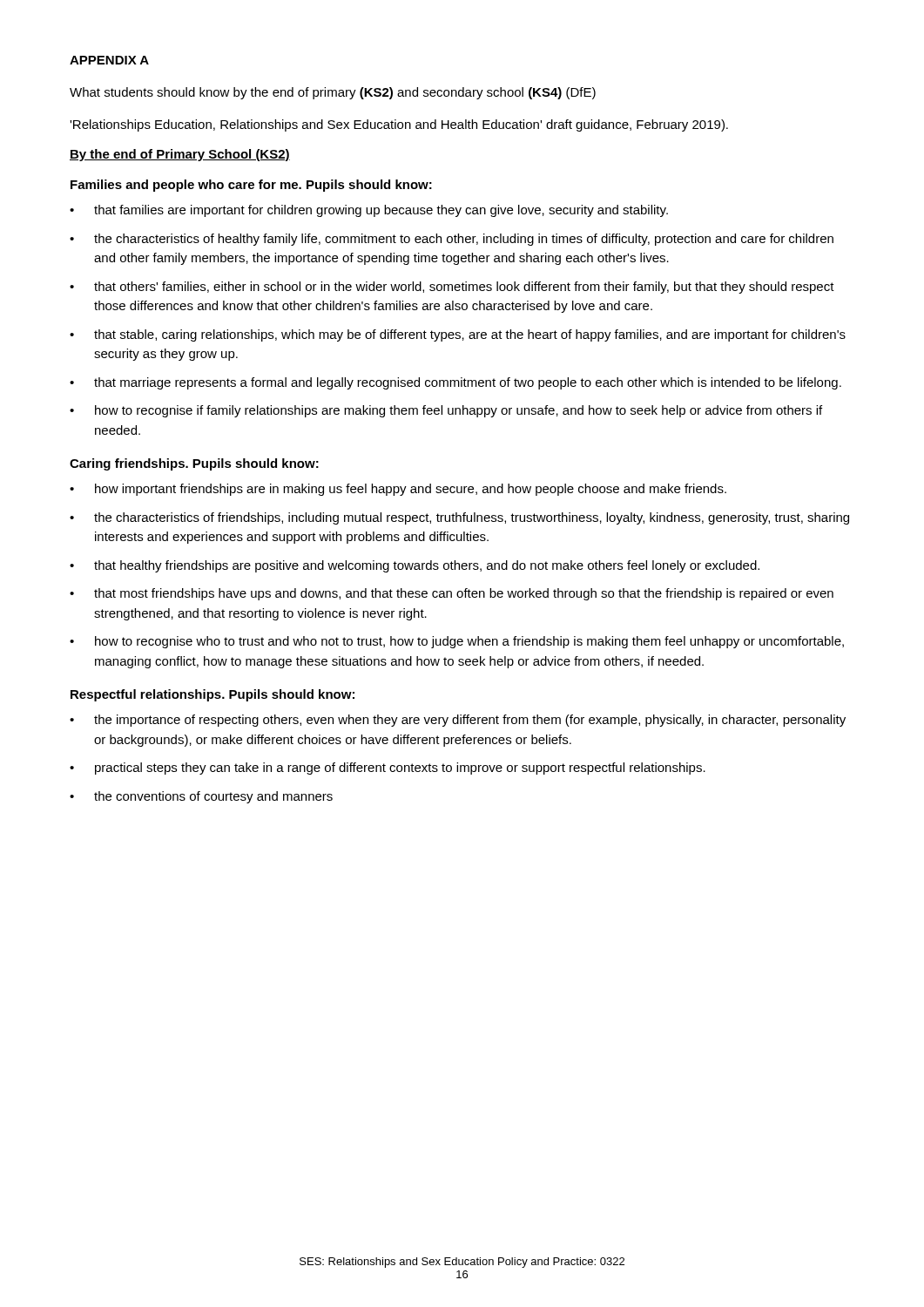The width and height of the screenshot is (924, 1307).
Task: Navigate to the region starting "• the importance of"
Action: pyautogui.click(x=462, y=730)
